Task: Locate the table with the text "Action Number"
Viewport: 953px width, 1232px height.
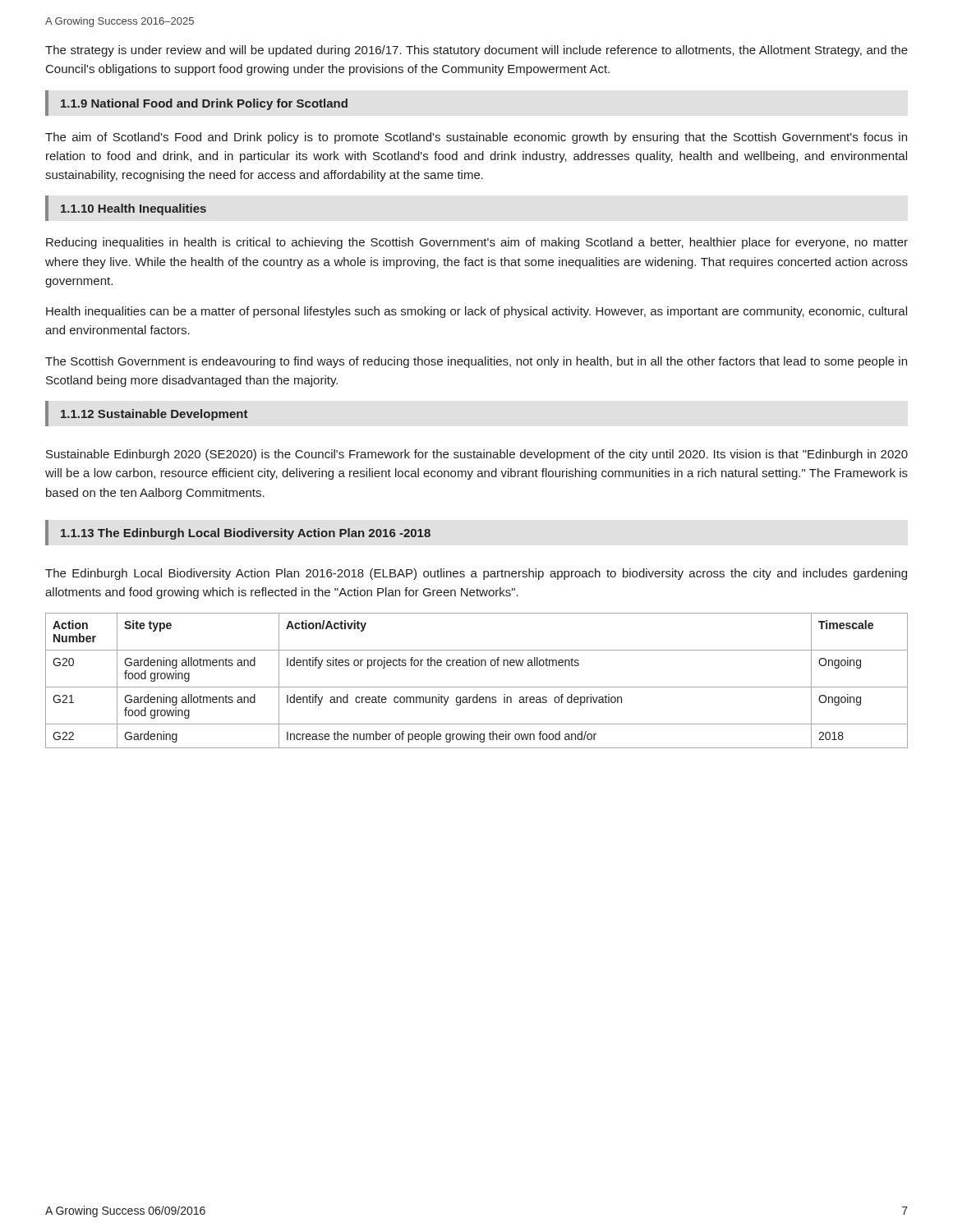Action: tap(476, 681)
